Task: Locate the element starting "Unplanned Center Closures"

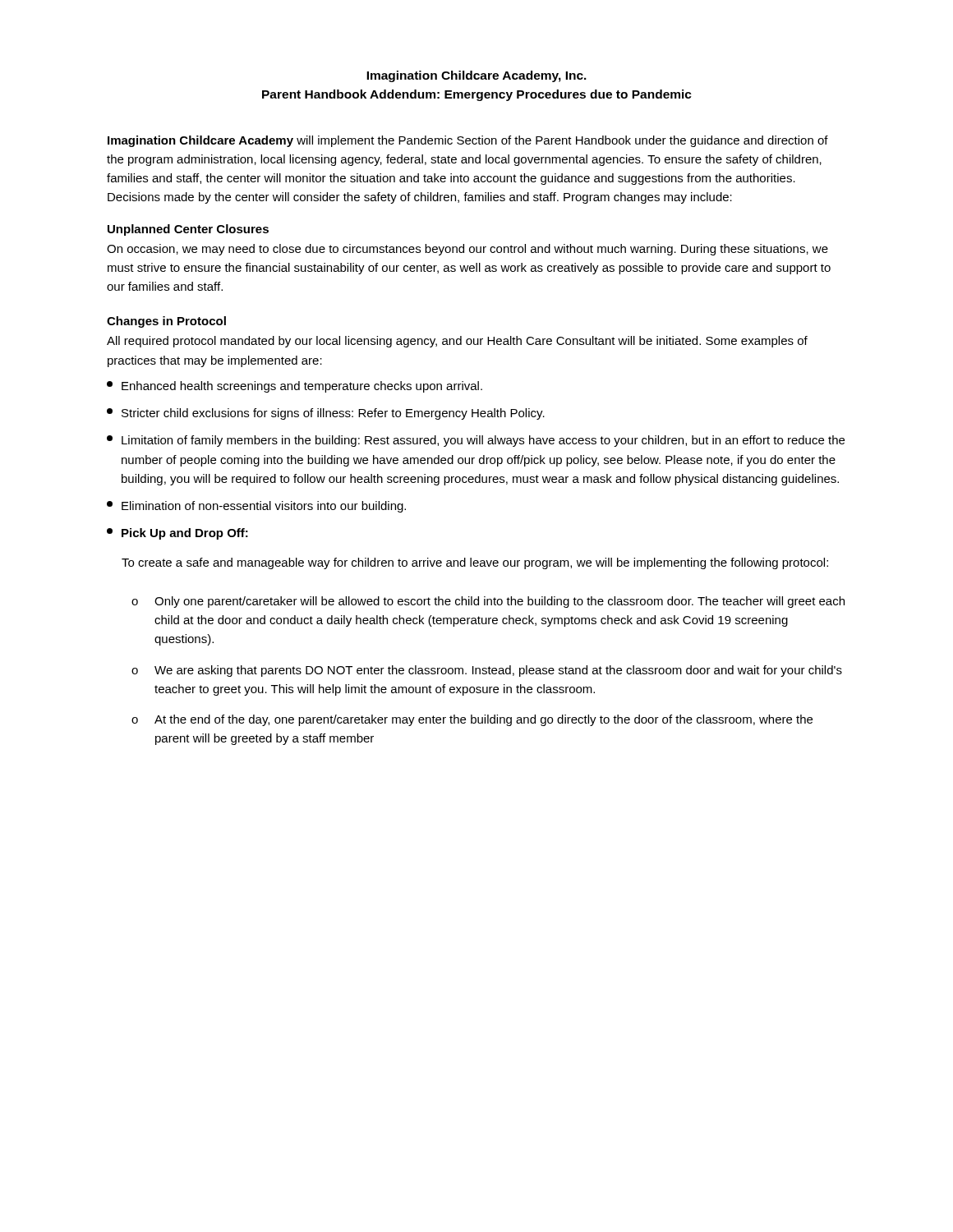Action: (x=188, y=228)
